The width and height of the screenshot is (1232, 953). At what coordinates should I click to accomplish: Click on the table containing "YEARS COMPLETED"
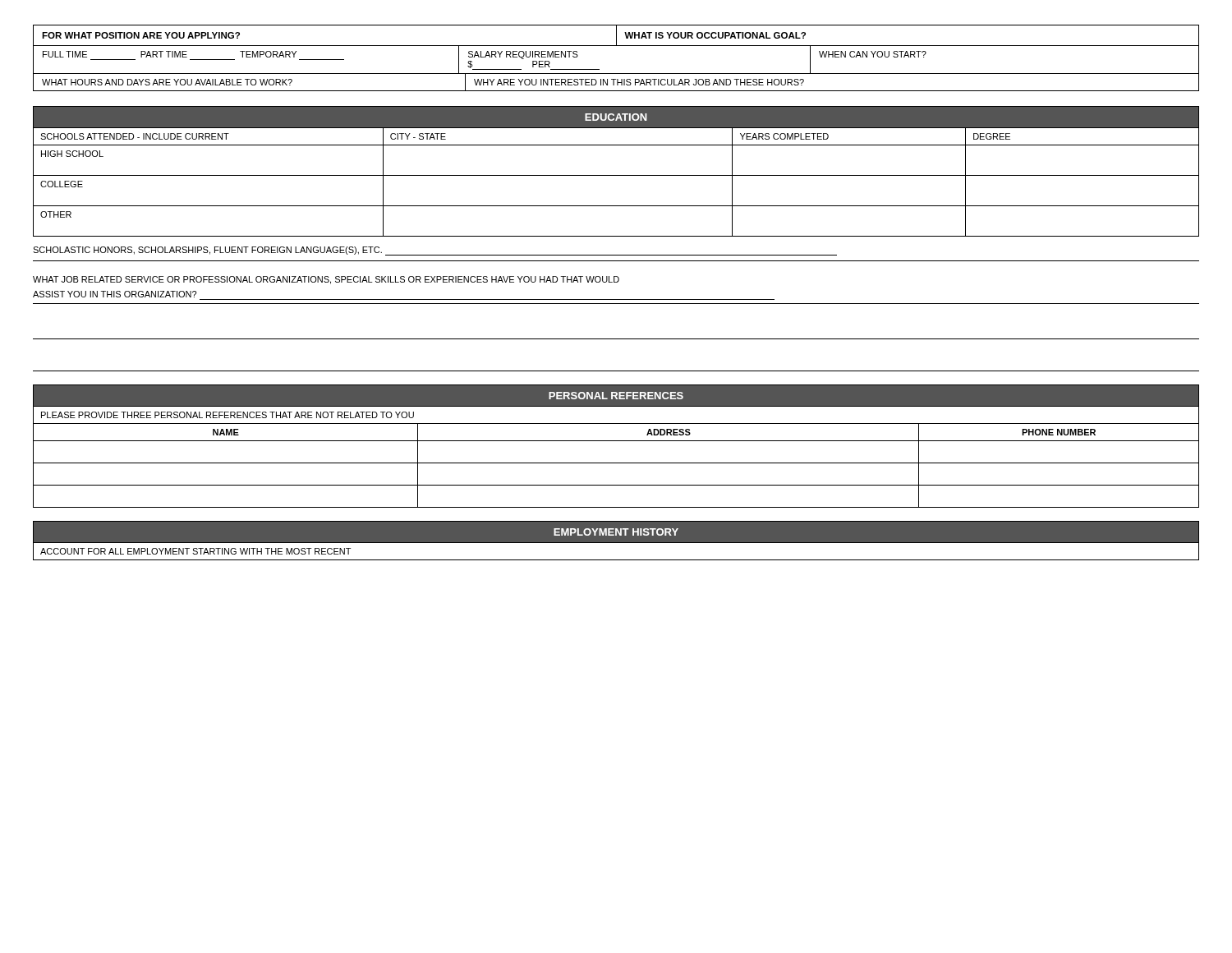click(x=616, y=171)
